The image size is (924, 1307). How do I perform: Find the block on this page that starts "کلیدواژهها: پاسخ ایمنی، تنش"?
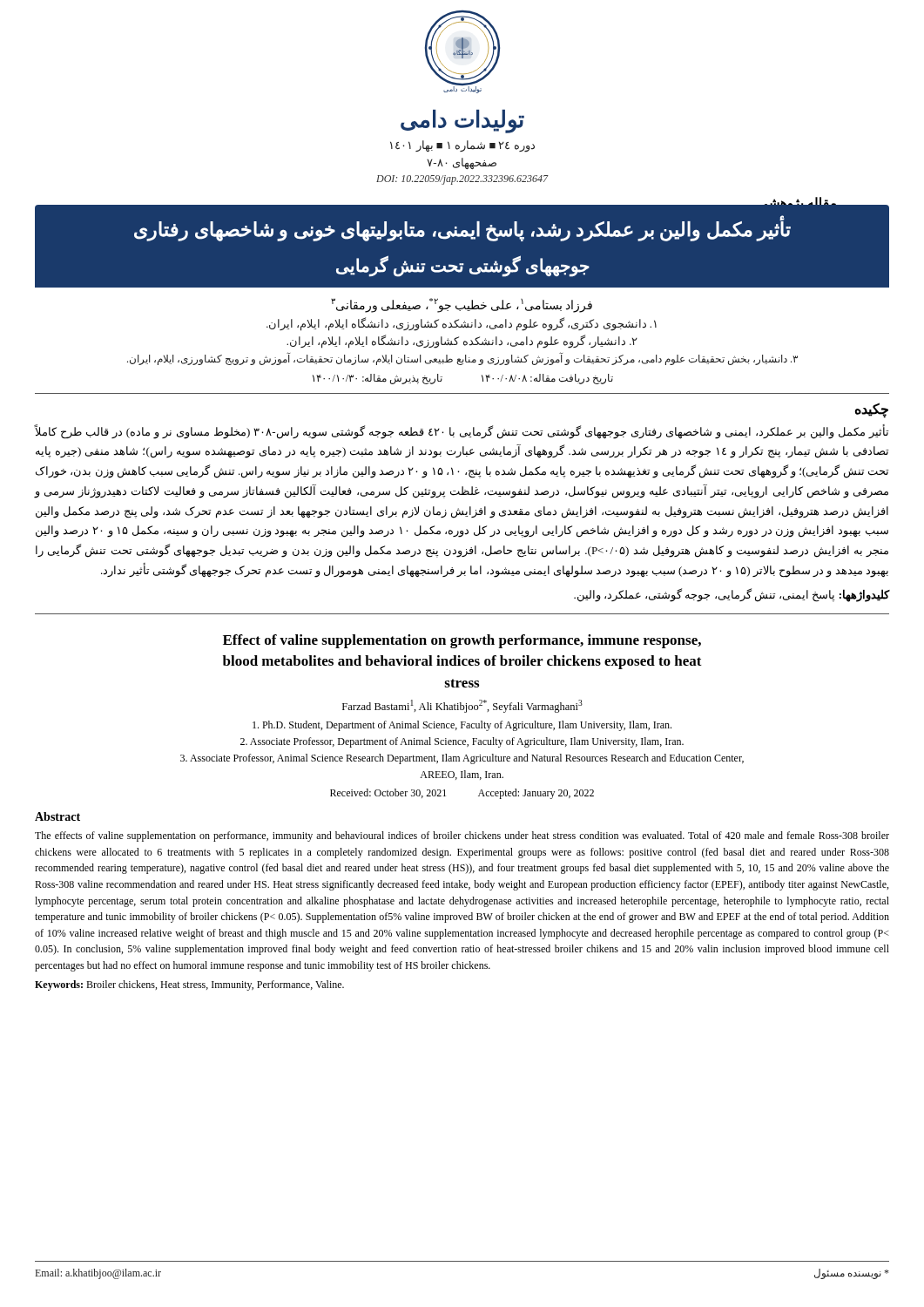click(731, 594)
